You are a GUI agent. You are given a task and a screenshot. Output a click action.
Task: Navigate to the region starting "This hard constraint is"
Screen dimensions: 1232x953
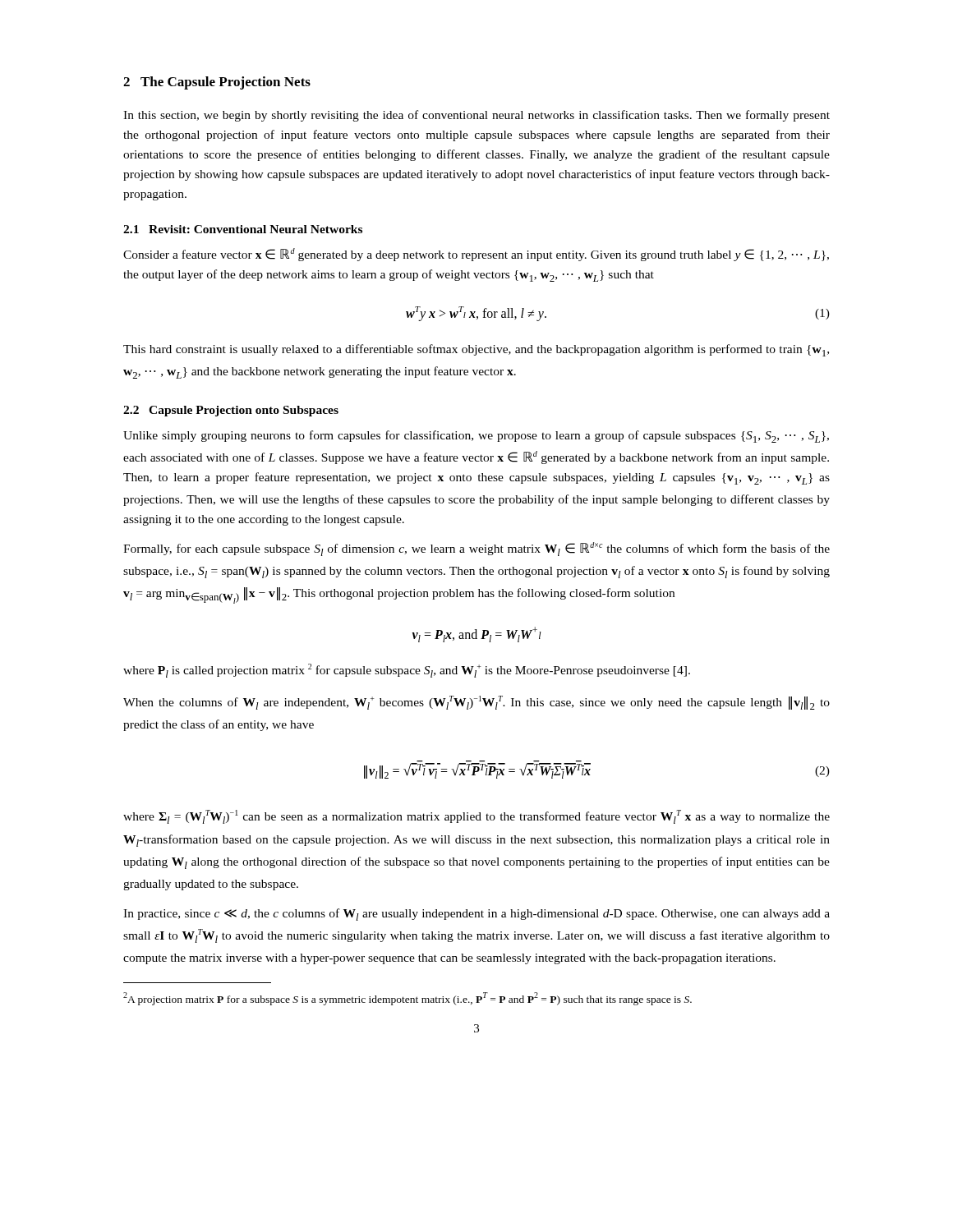pos(476,362)
